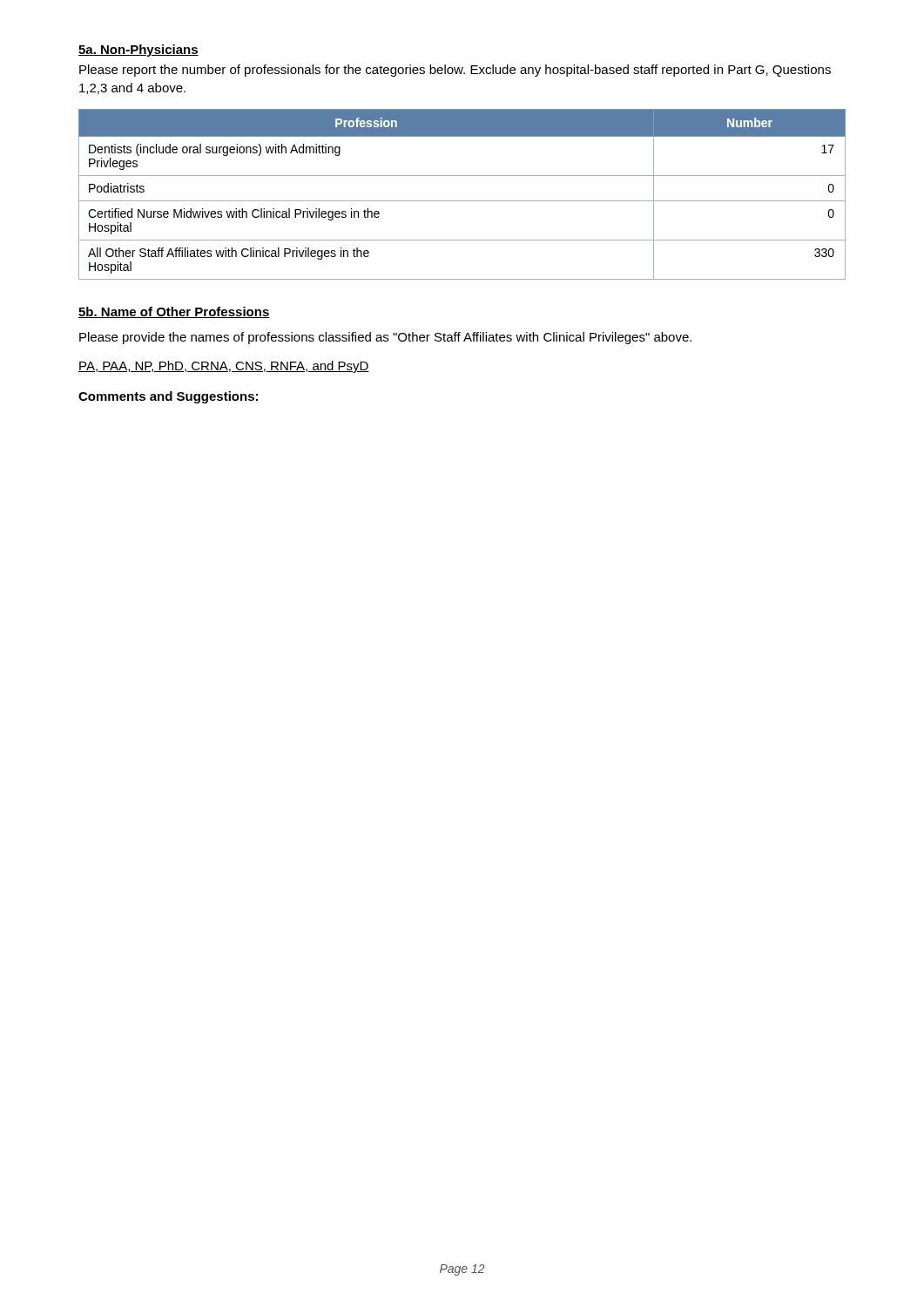The width and height of the screenshot is (924, 1307).
Task: Click on the table containing "Certified Nurse Midwives with"
Action: click(462, 194)
